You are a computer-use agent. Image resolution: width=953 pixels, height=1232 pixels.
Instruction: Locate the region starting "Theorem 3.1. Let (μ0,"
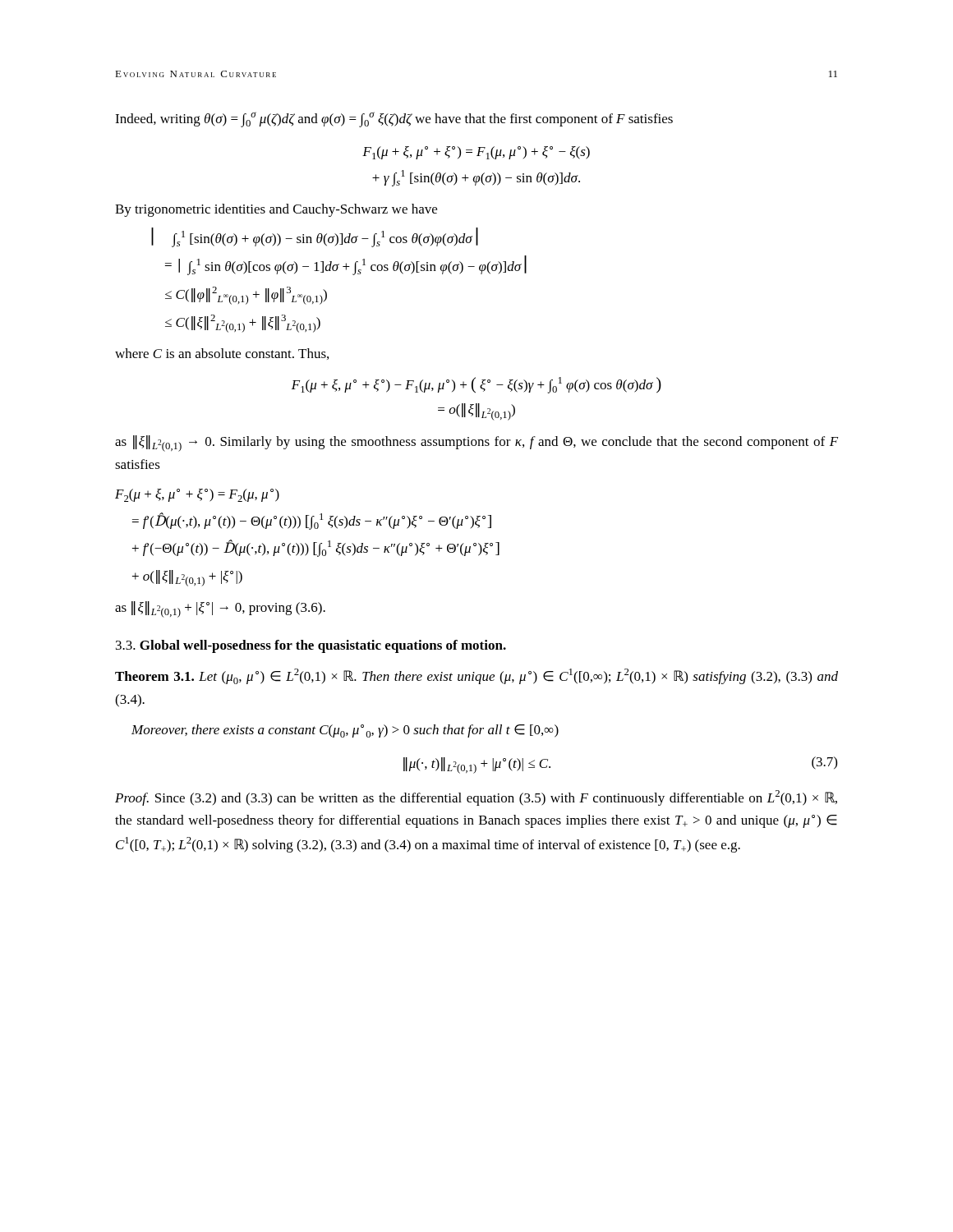tap(476, 687)
